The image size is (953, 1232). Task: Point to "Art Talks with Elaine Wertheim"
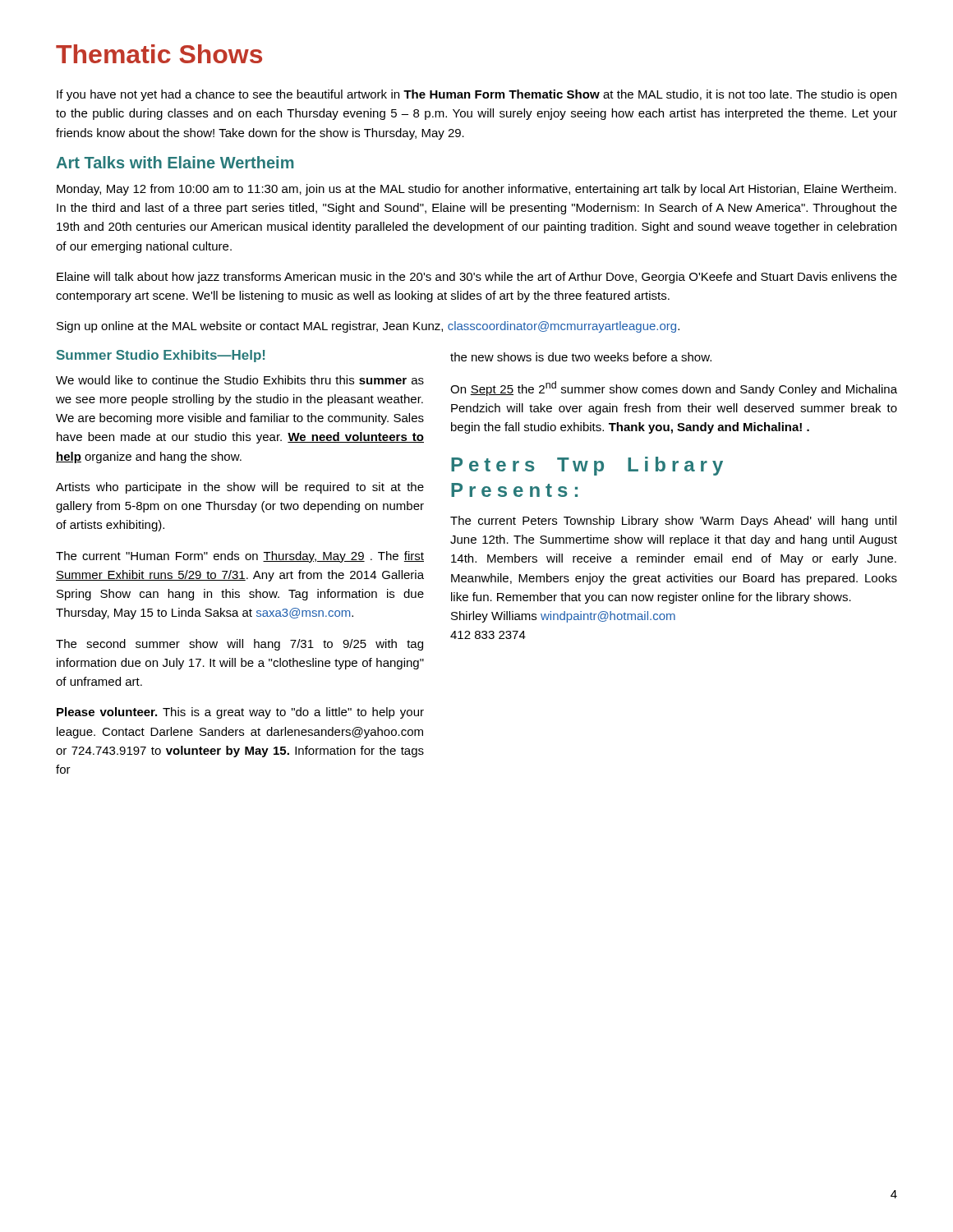(x=175, y=162)
